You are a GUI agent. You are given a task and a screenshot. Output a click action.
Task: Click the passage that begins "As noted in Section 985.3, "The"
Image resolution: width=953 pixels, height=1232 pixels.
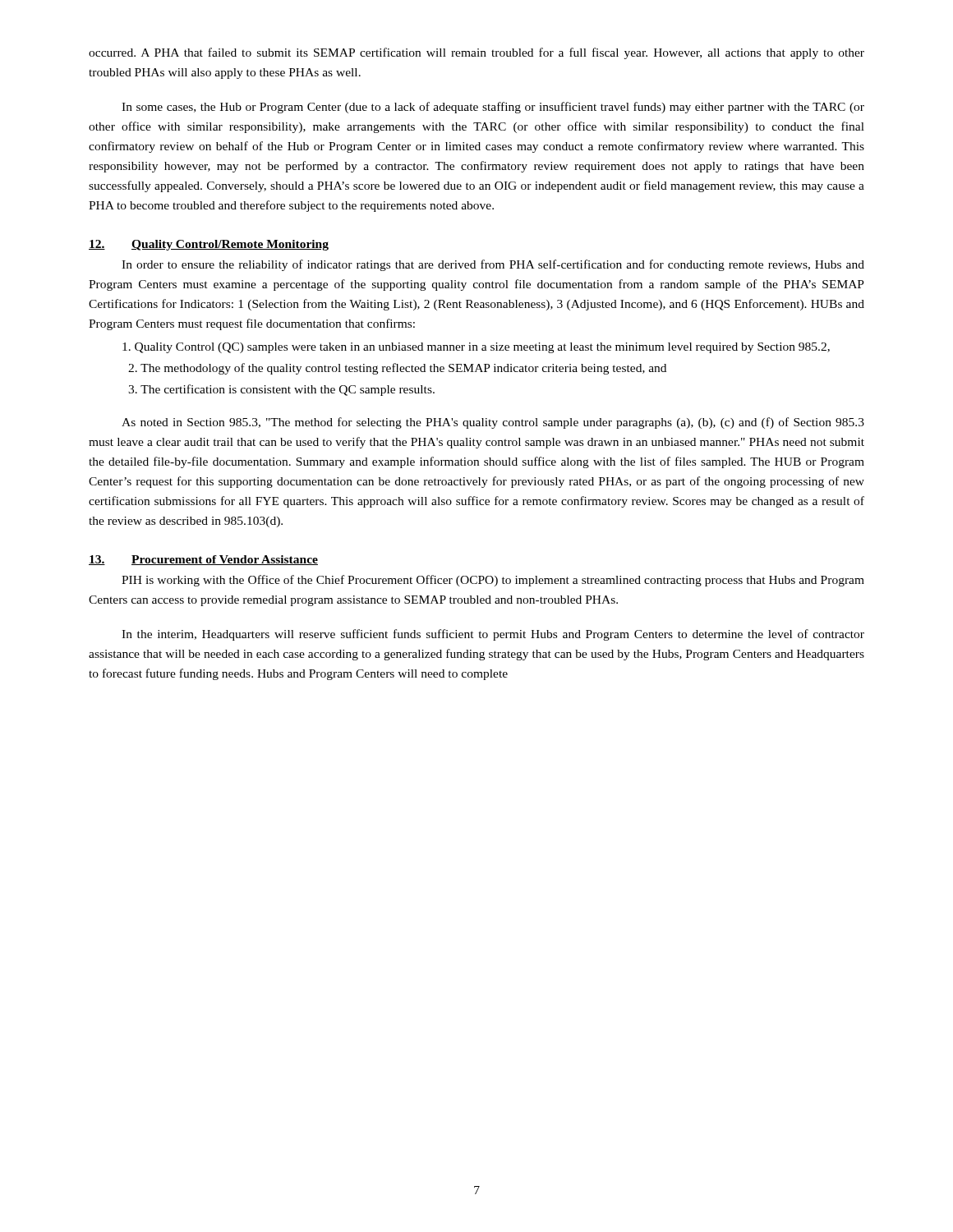point(476,472)
